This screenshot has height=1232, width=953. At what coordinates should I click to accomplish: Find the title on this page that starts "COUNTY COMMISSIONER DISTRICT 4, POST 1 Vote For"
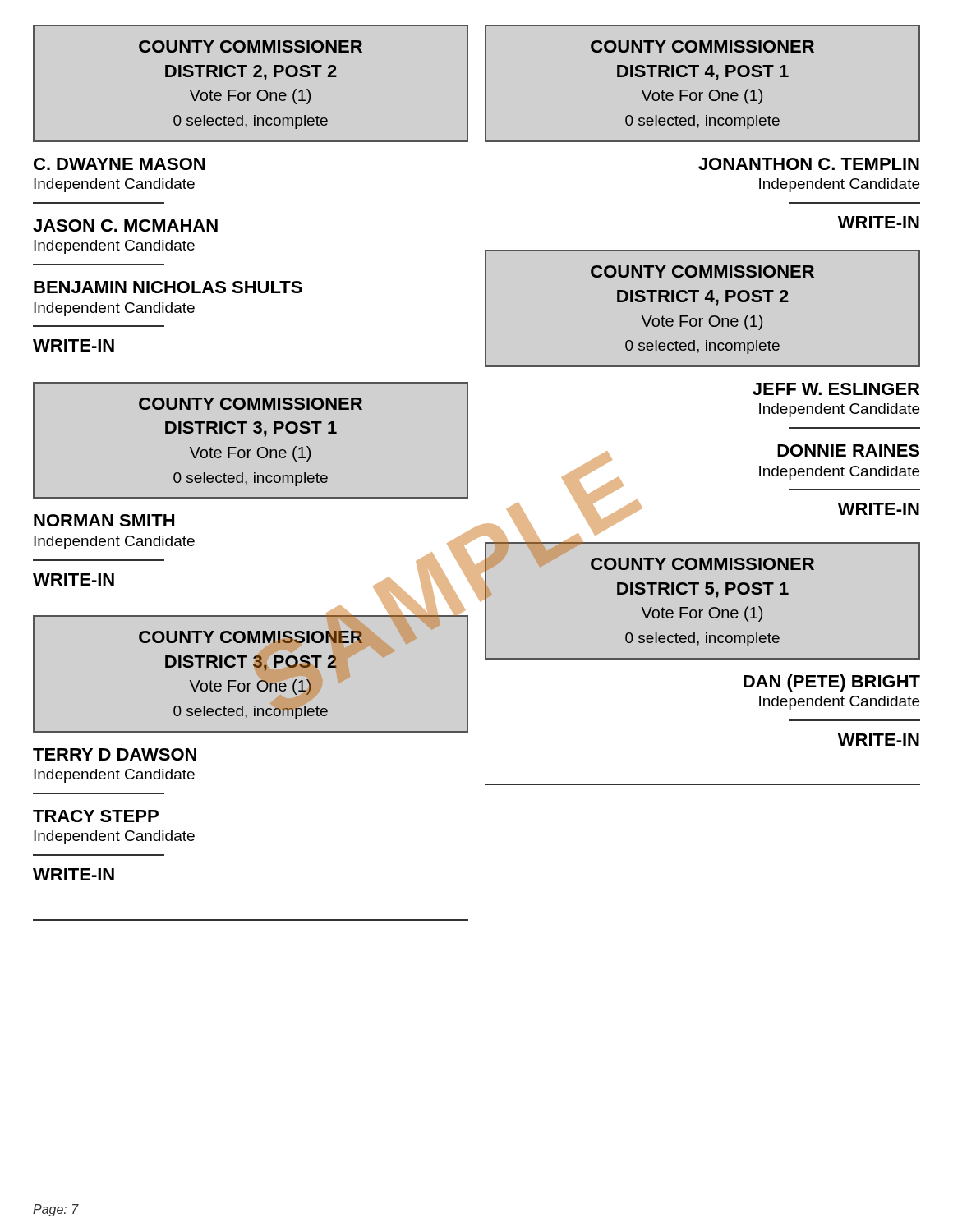tap(702, 83)
